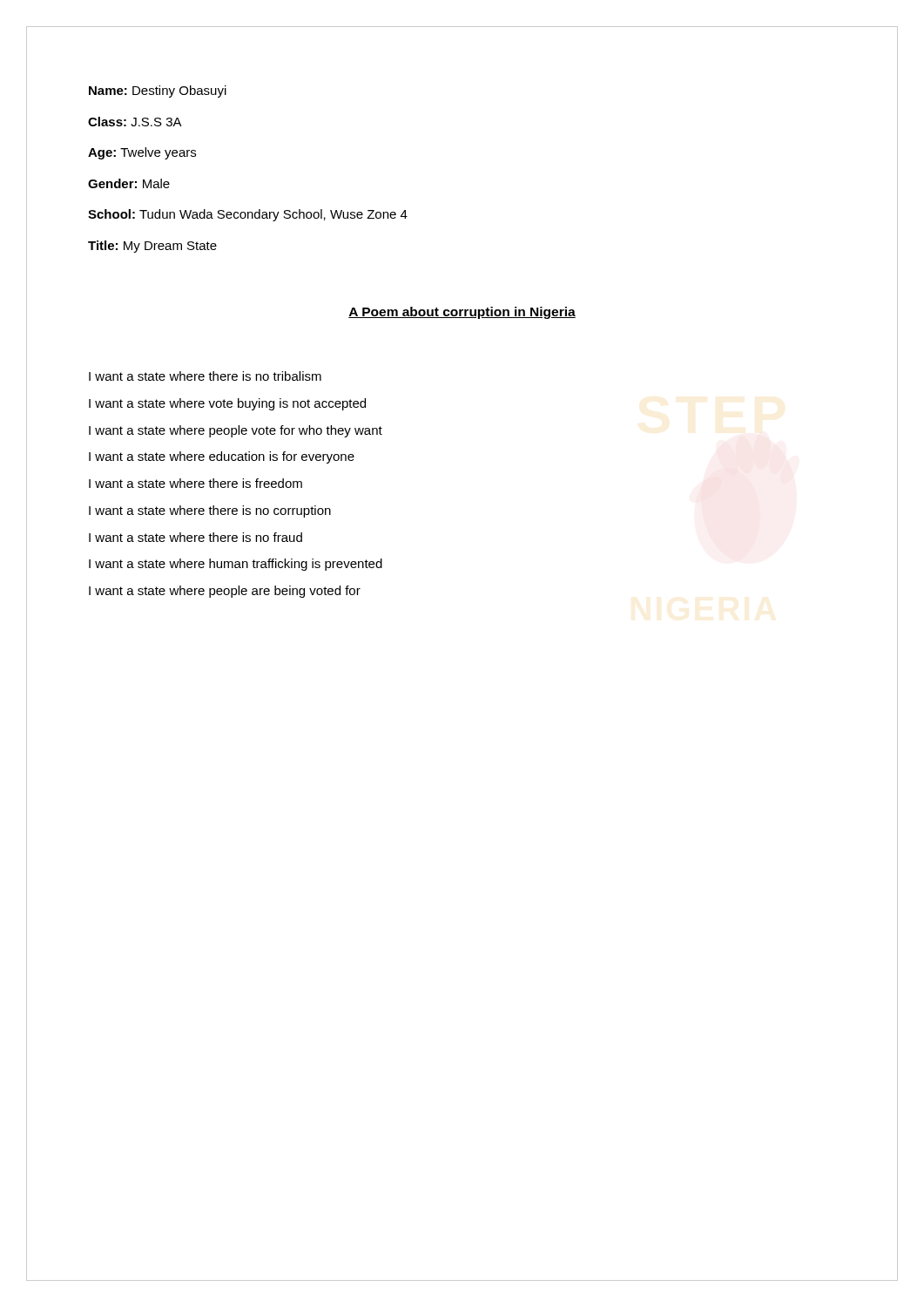This screenshot has height=1307, width=924.
Task: Locate the text block that says "I want a state where people are being"
Action: [224, 590]
